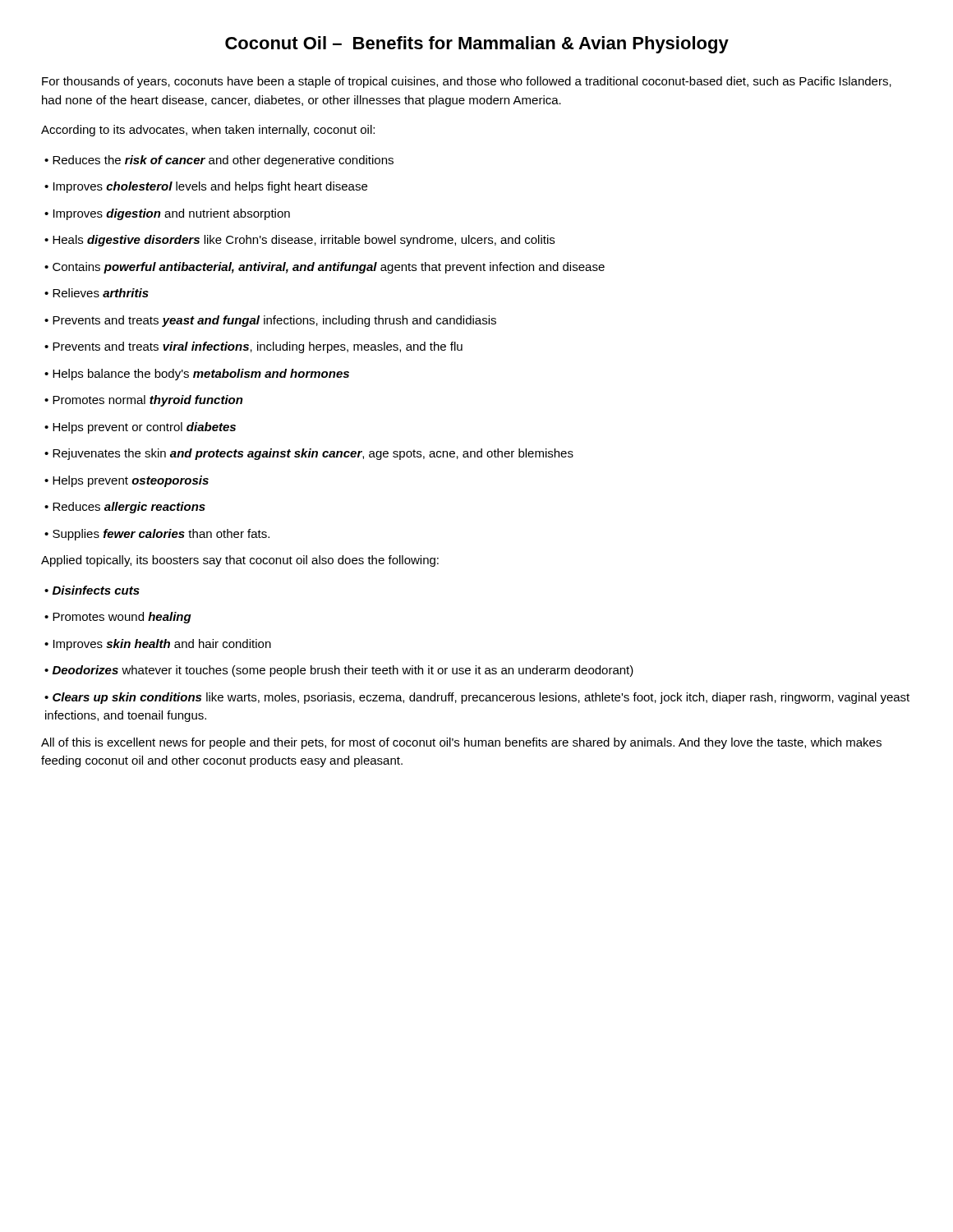Point to "• Helps prevent osteoporosis"
953x1232 pixels.
coord(127,480)
